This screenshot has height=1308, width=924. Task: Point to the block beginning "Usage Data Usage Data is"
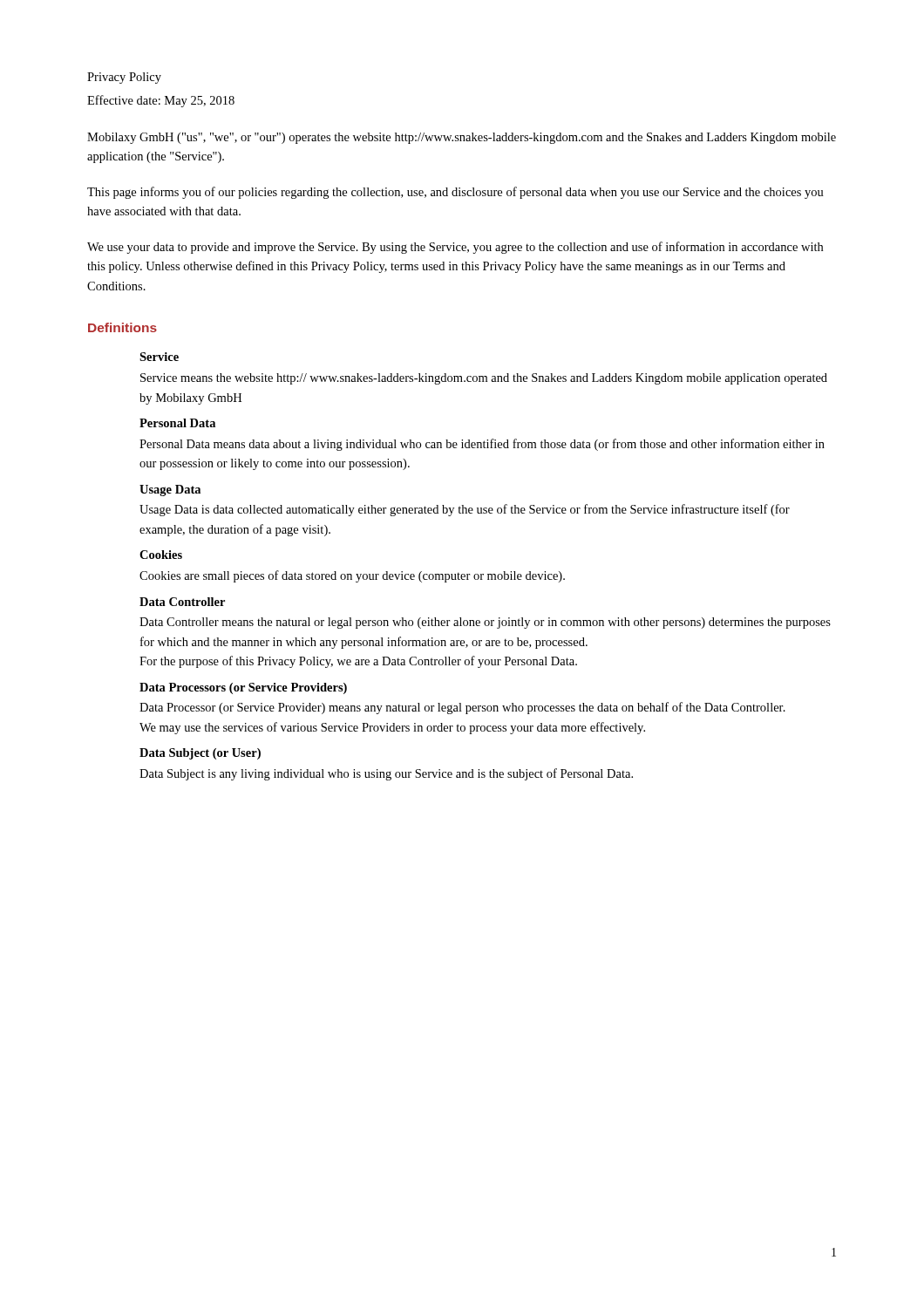click(x=488, y=510)
